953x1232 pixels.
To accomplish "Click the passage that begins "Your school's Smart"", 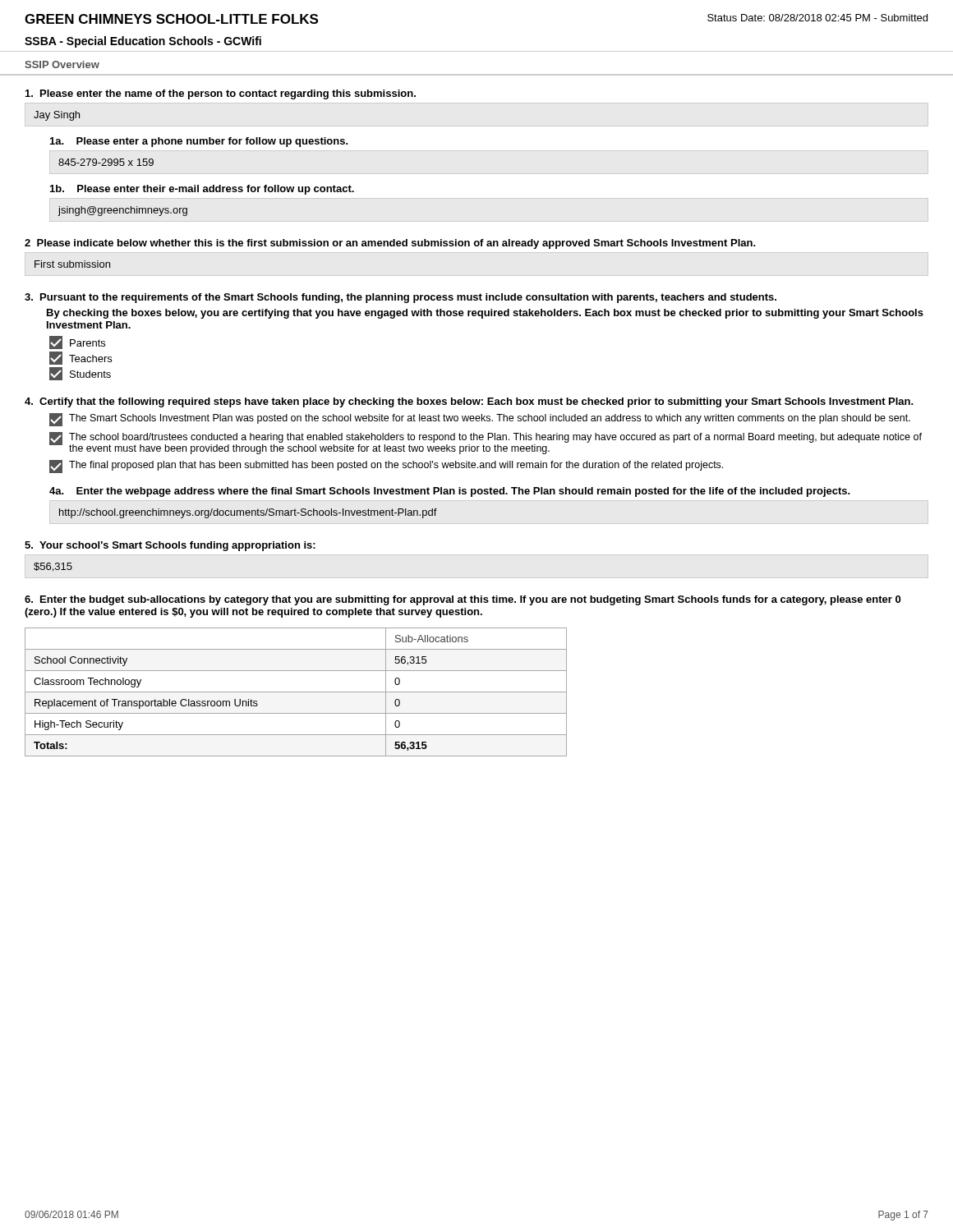I will tap(170, 545).
